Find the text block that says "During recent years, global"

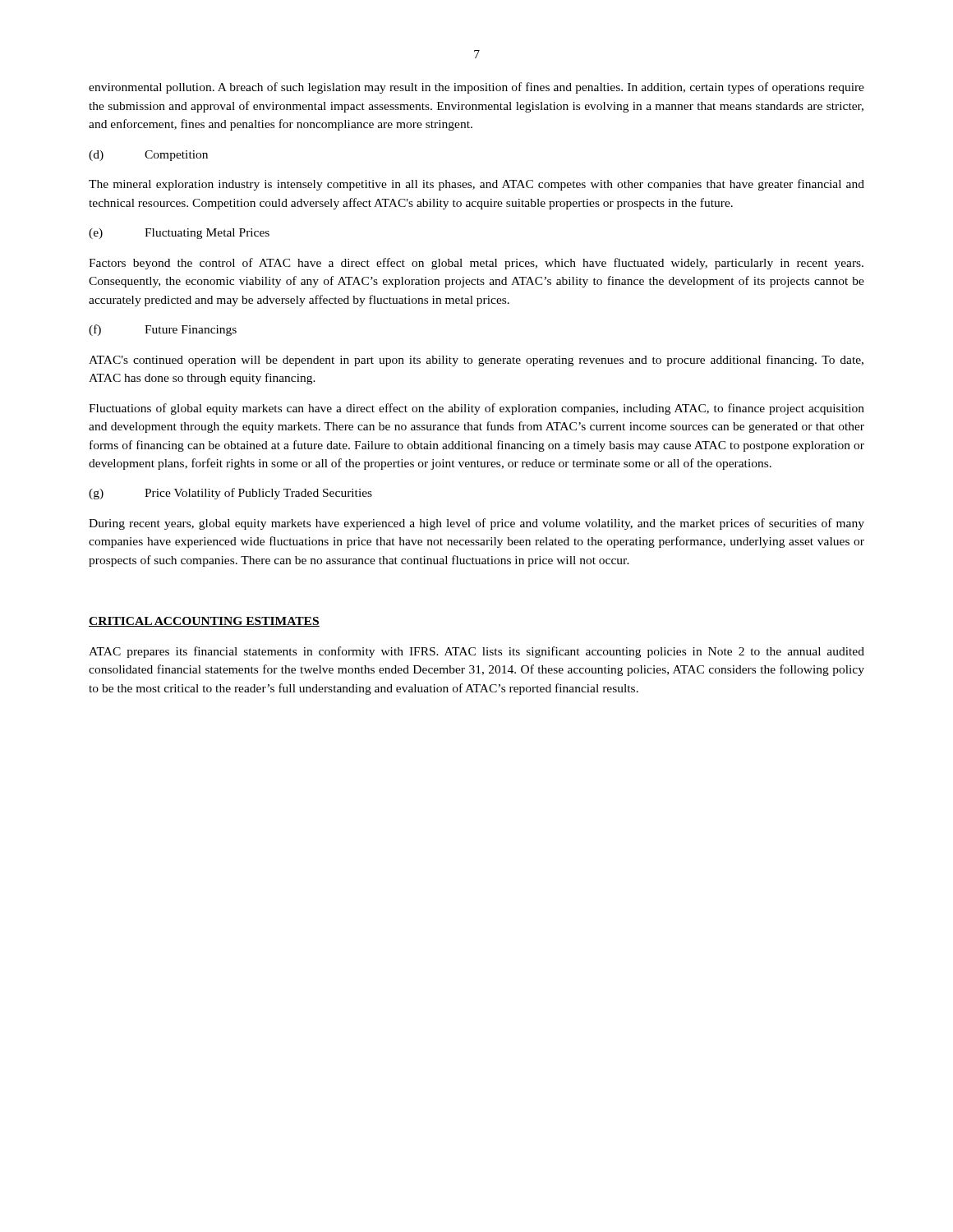[x=476, y=541]
